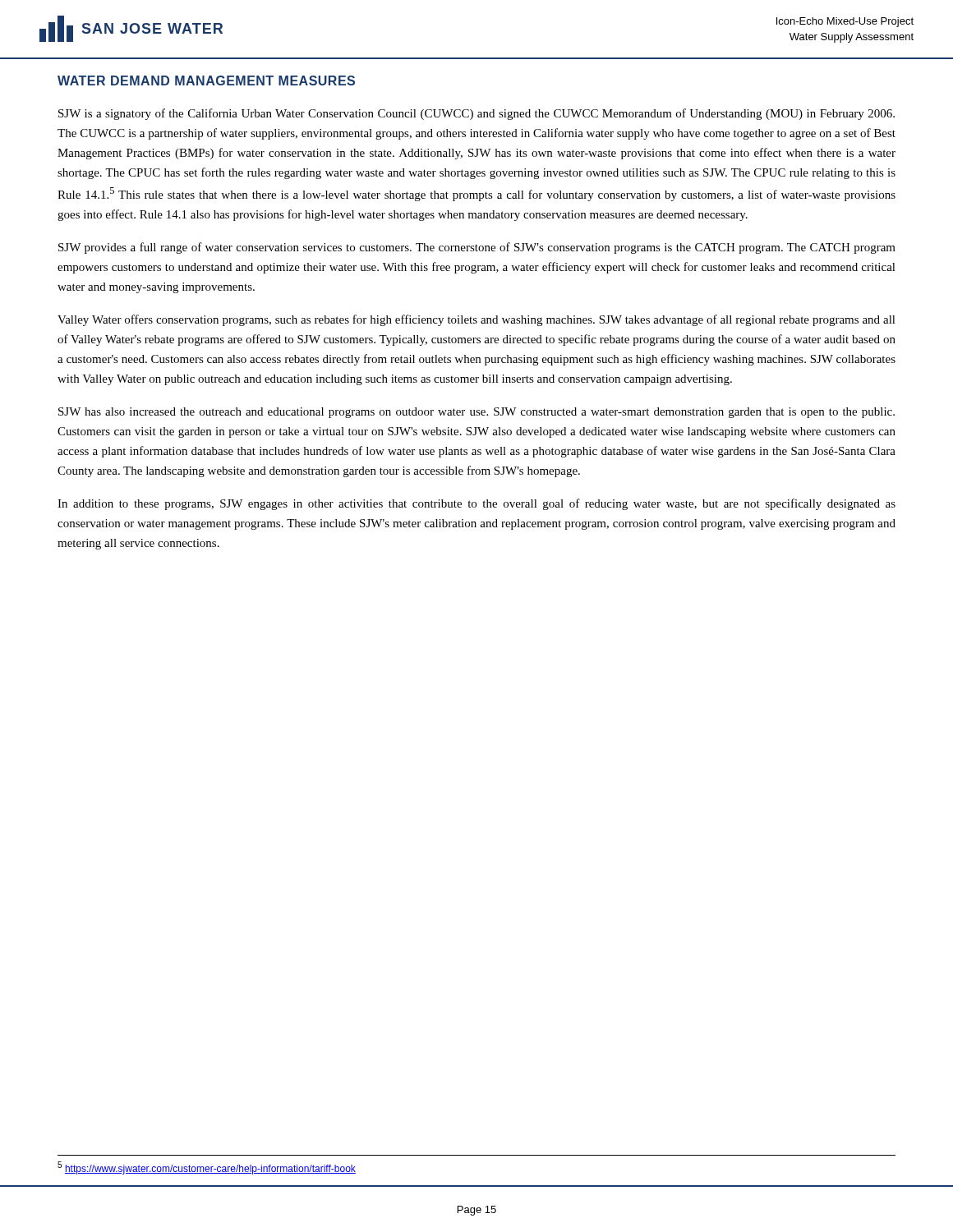Locate the block starting "SJW is a signatory of"
Screen dimensions: 1232x953
pos(476,164)
